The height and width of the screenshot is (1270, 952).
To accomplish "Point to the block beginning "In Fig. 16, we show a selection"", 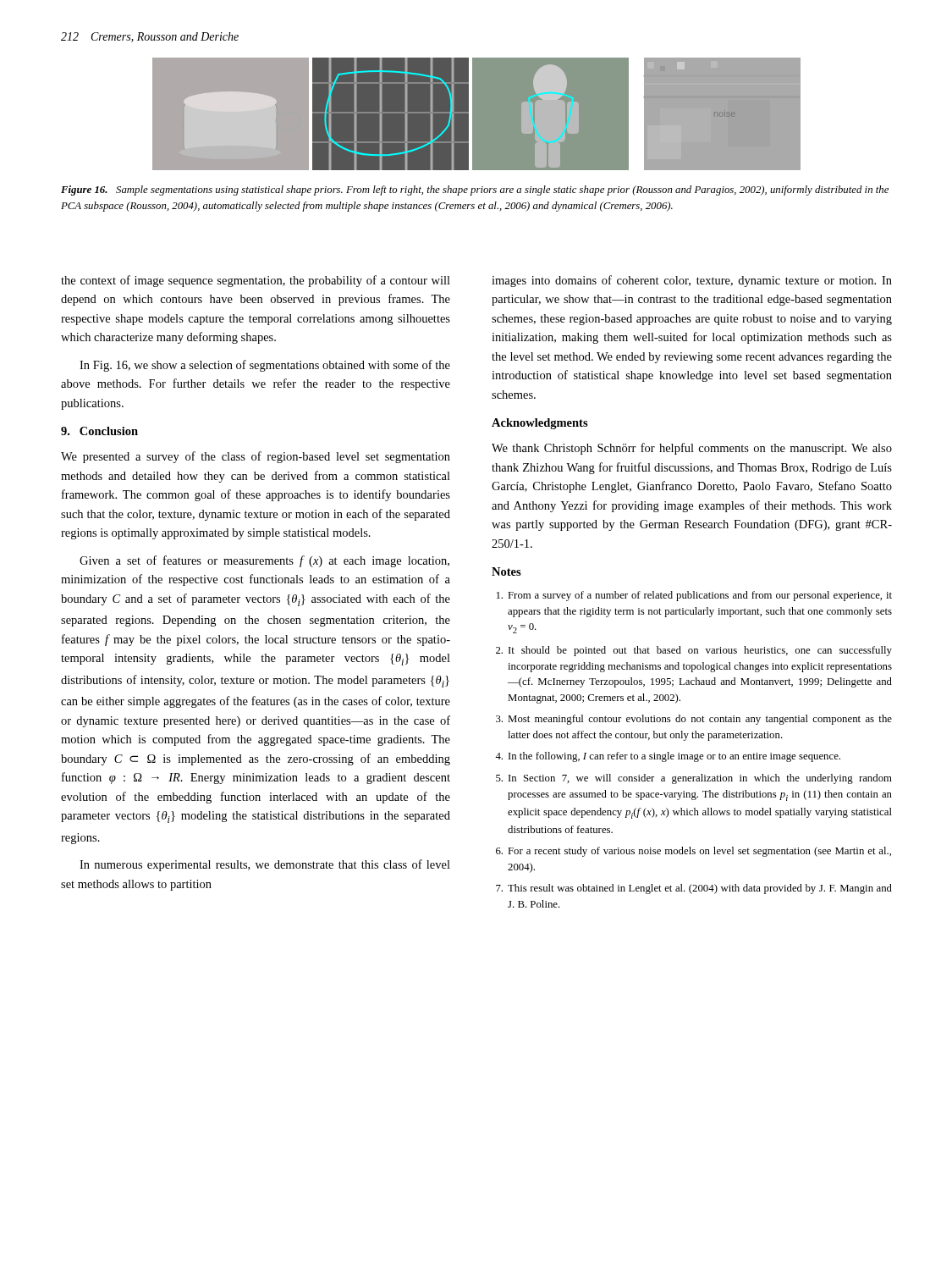I will pos(256,384).
